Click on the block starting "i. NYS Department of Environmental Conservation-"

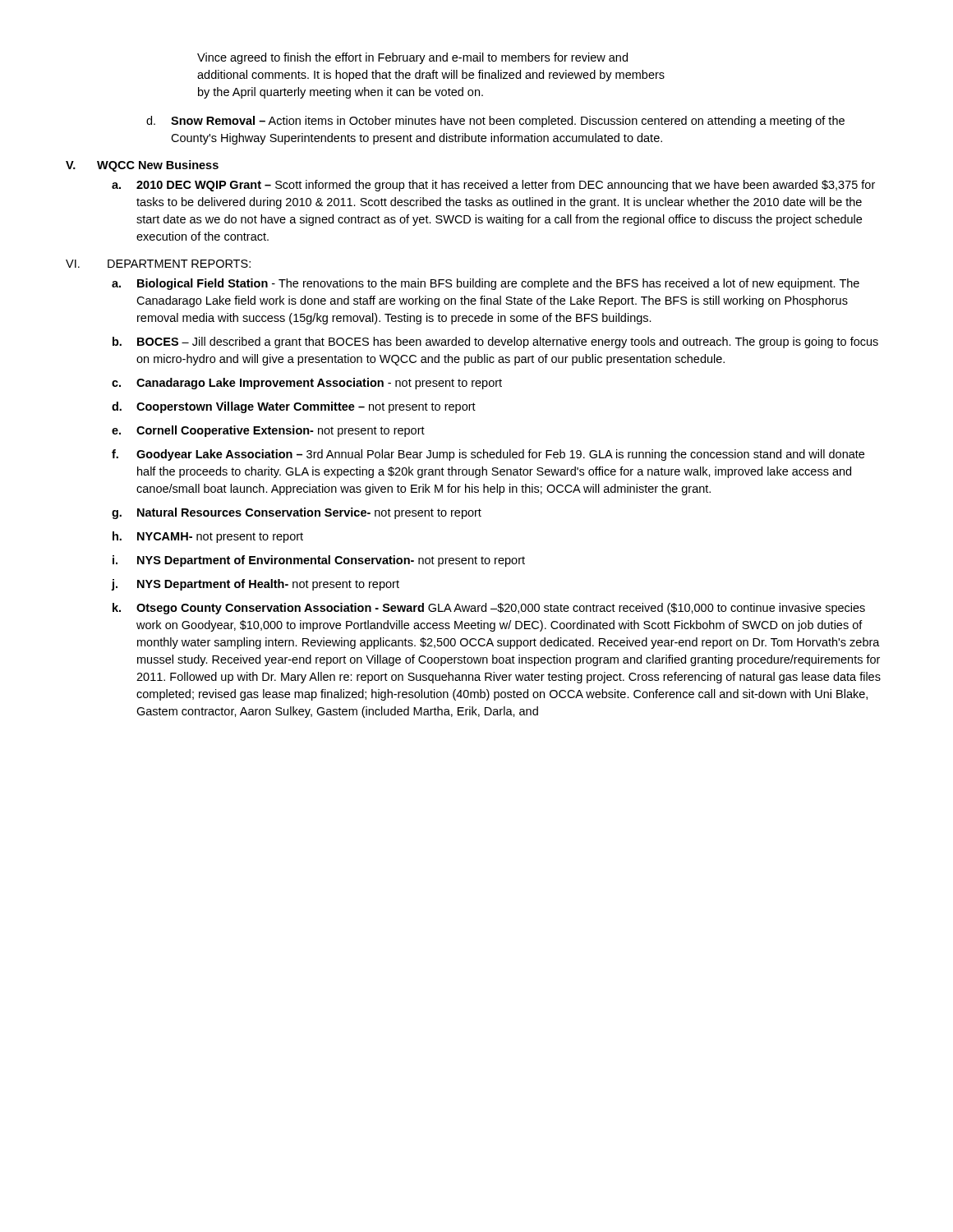pos(492,561)
